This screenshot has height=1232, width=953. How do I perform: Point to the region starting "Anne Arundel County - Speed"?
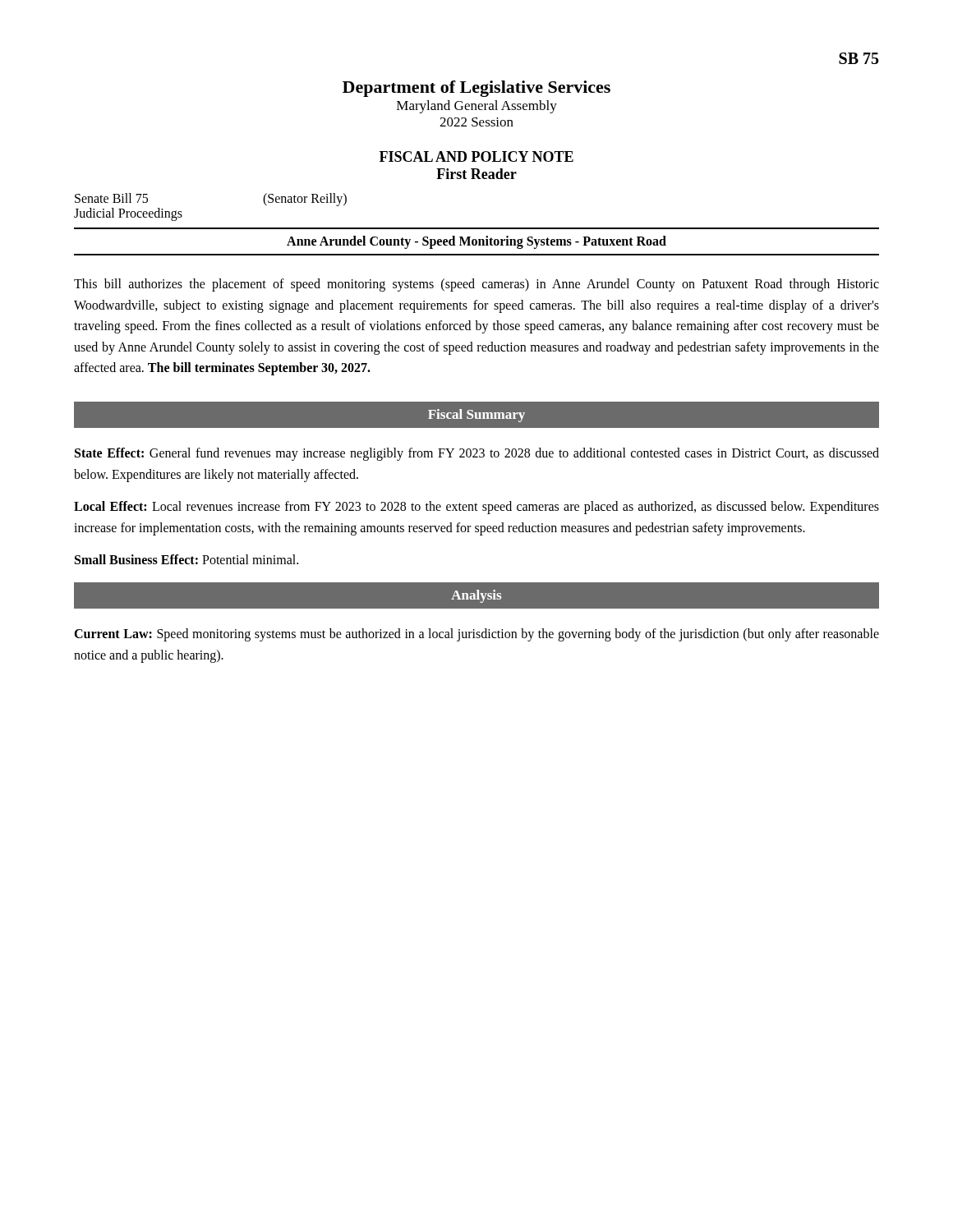pos(476,241)
